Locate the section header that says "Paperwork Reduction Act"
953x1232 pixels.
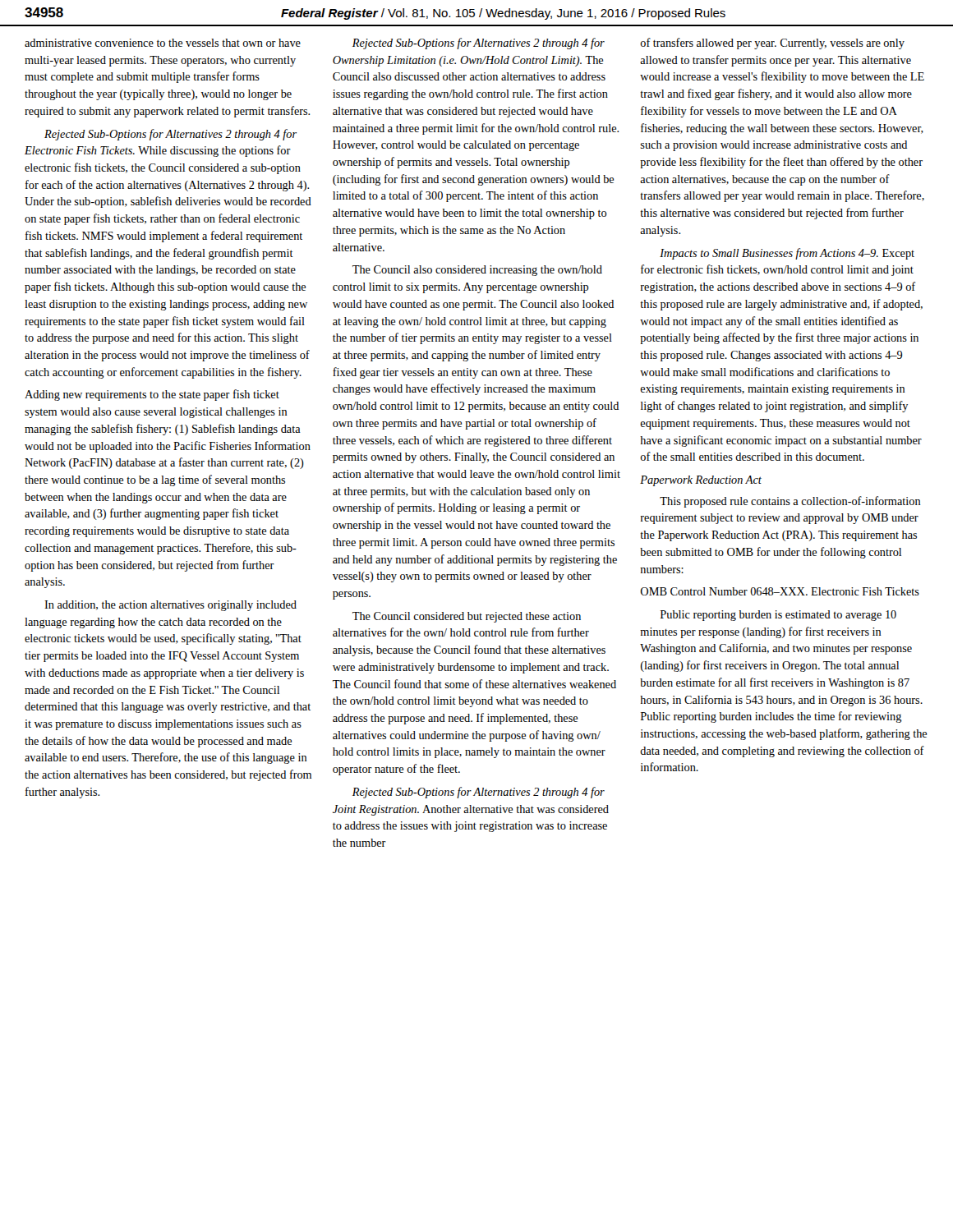point(701,480)
